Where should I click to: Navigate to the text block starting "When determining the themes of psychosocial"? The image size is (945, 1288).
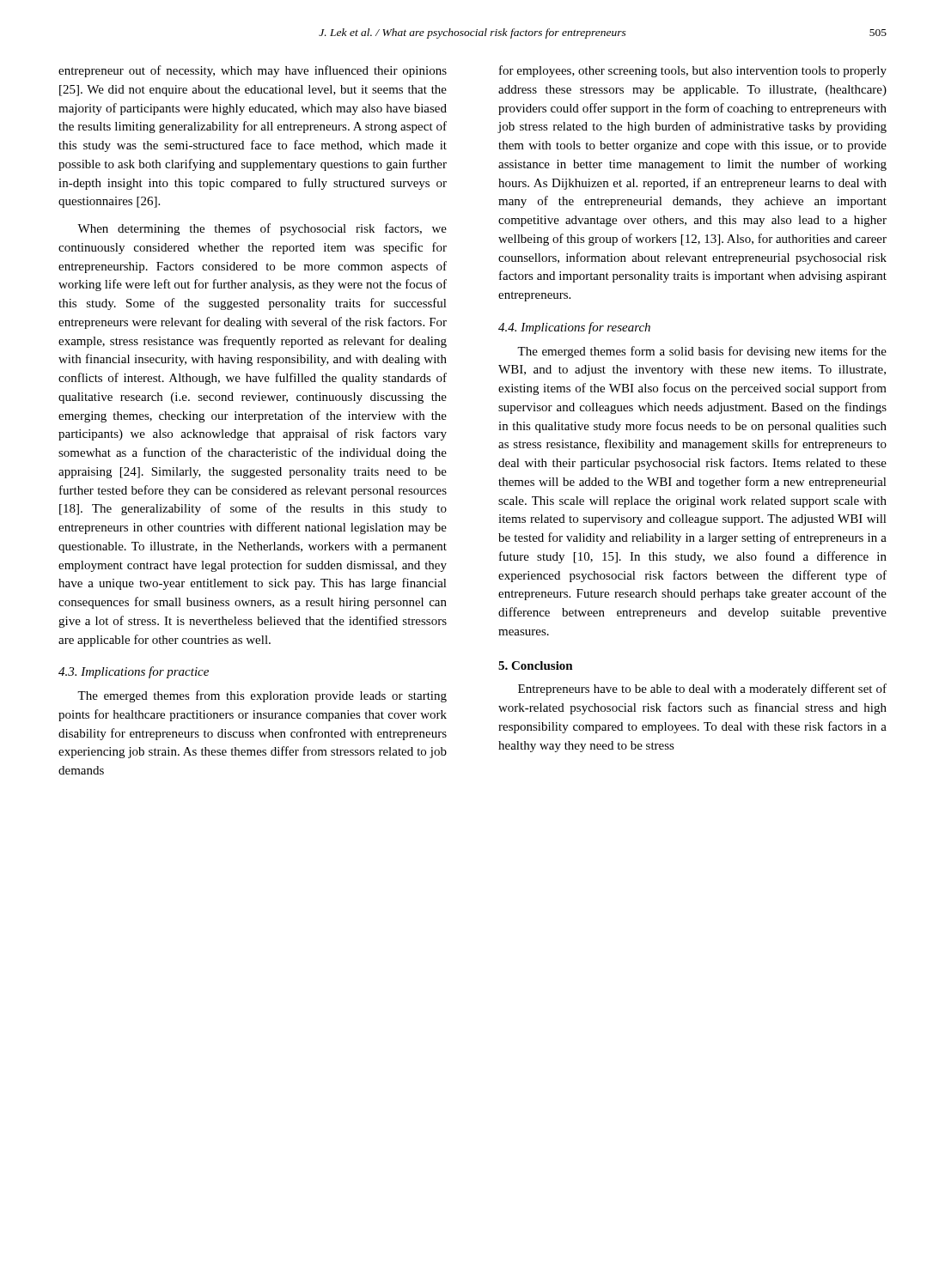pos(253,435)
